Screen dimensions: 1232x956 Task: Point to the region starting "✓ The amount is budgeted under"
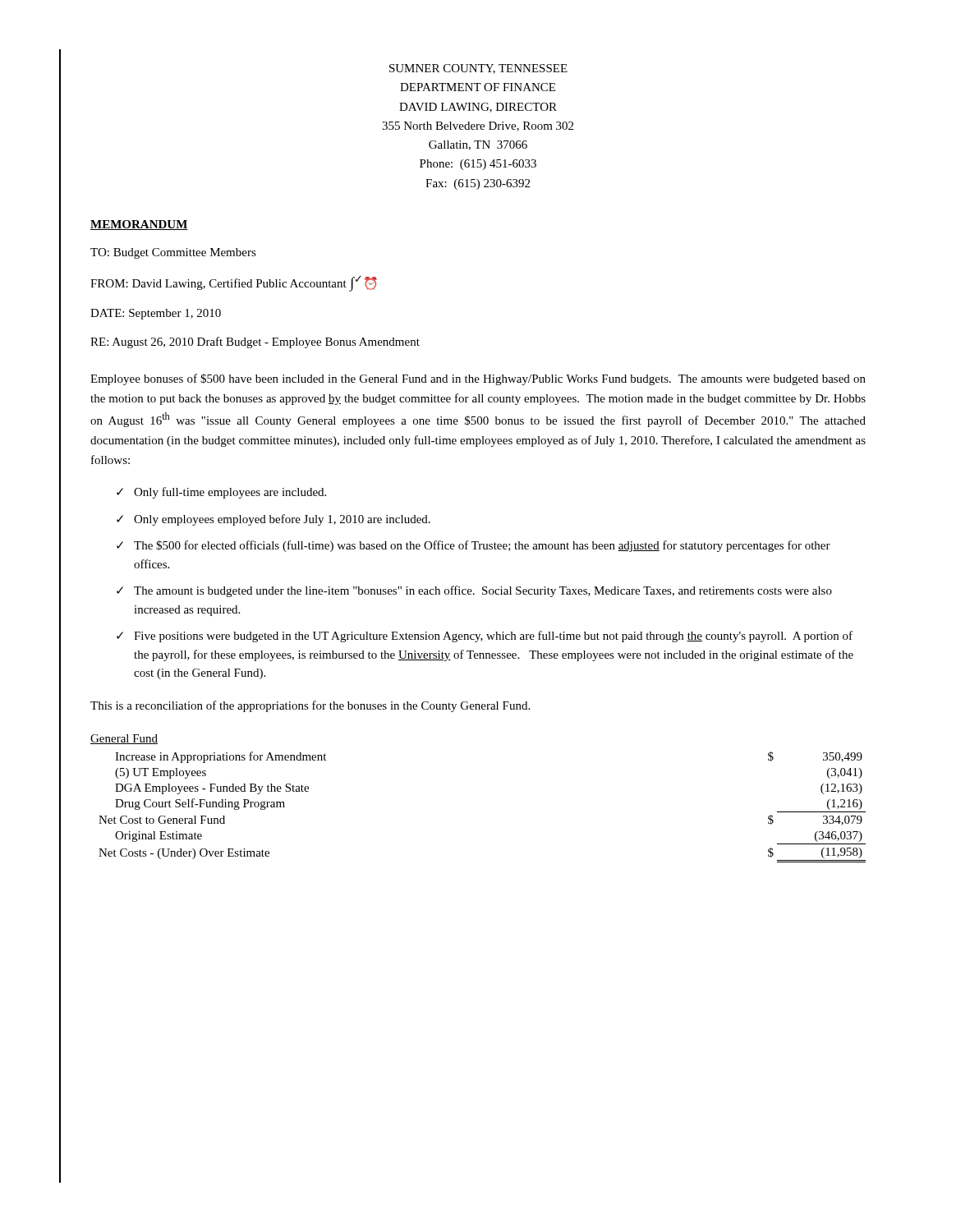[490, 600]
